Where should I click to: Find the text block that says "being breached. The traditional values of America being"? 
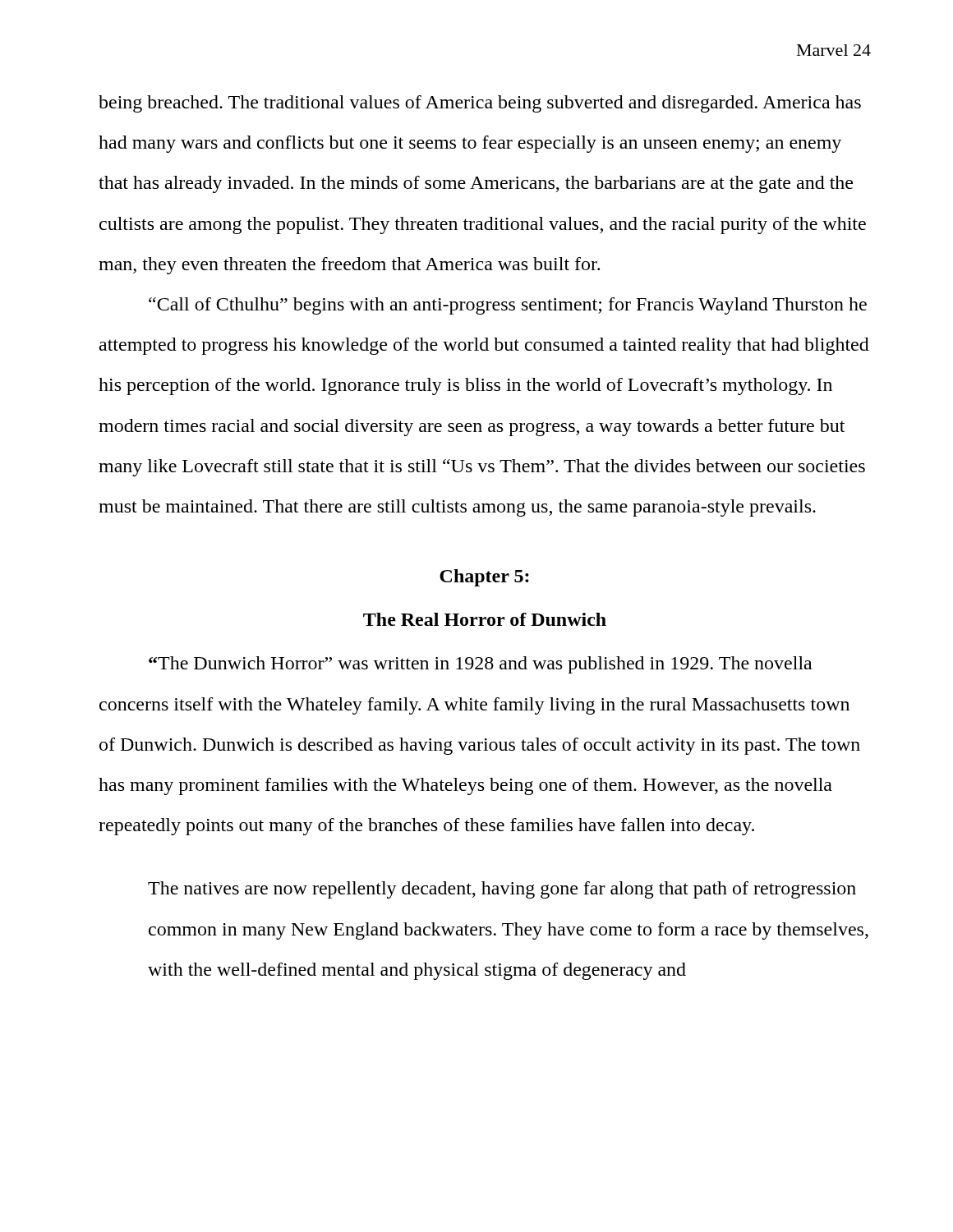coord(483,183)
